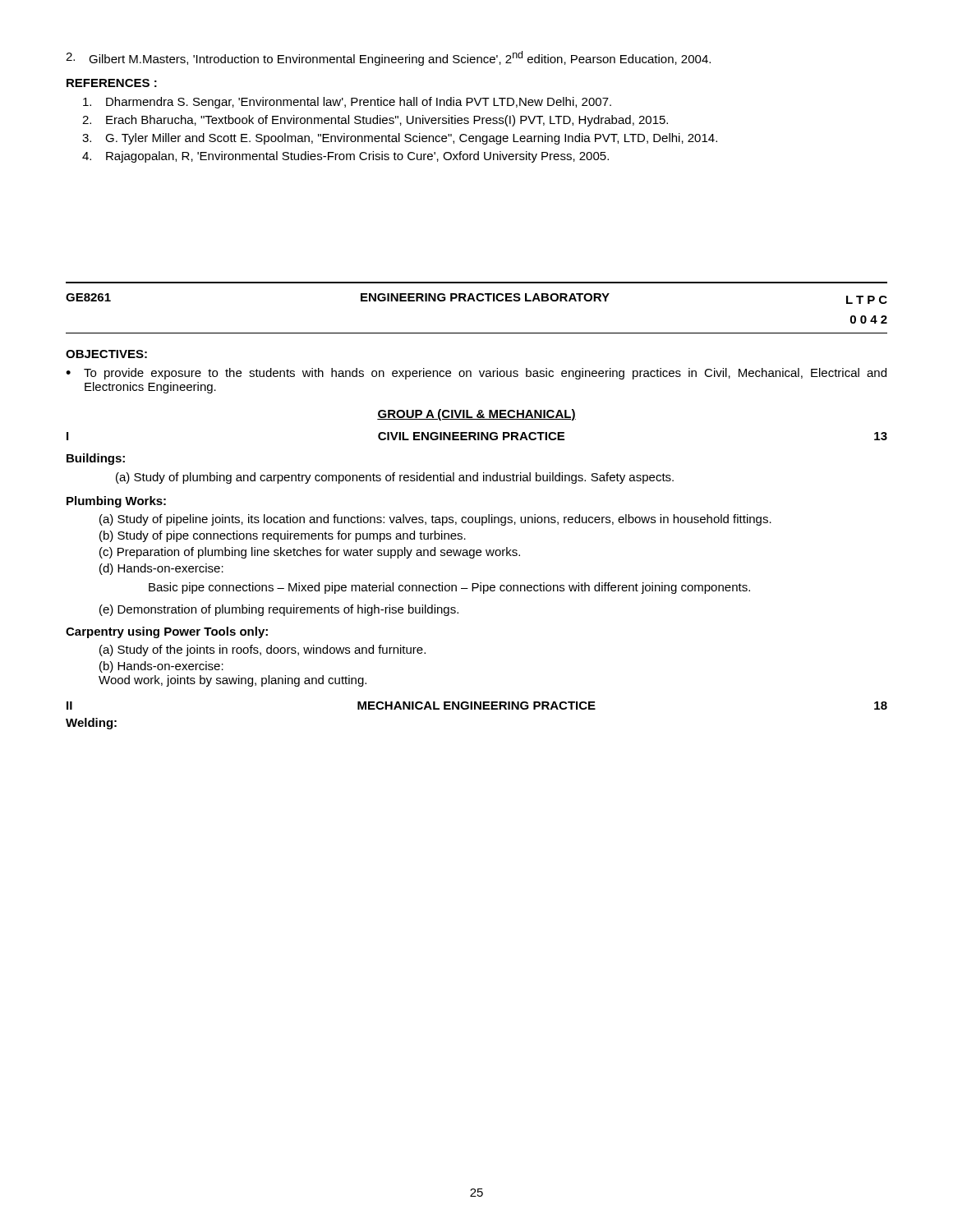Where does it say "II MECHANICAL ENGINEERING PRACTICE 18"?

pyautogui.click(x=476, y=705)
